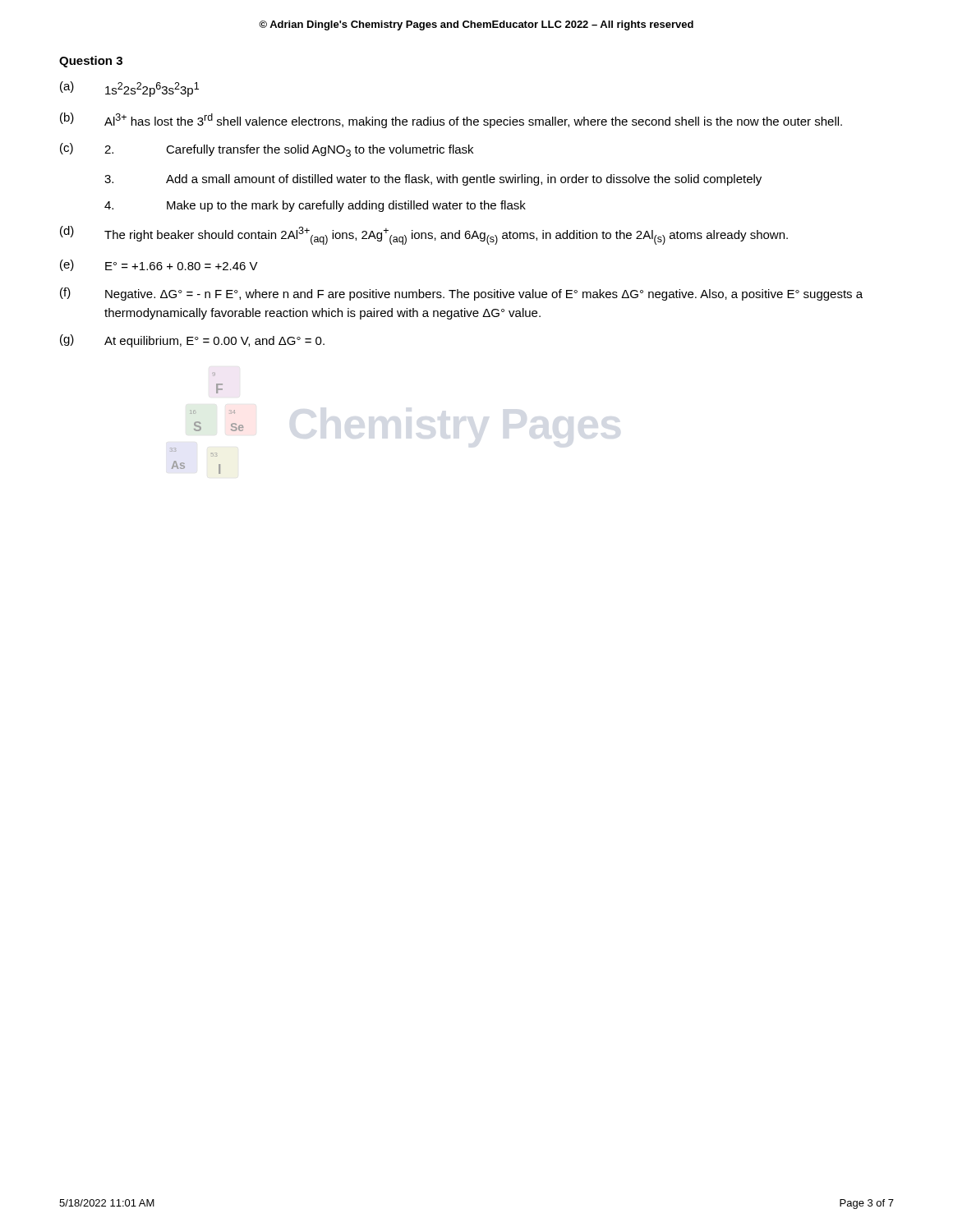Point to the region starting "(e) E° = +1.66"
The width and height of the screenshot is (953, 1232).
click(159, 265)
